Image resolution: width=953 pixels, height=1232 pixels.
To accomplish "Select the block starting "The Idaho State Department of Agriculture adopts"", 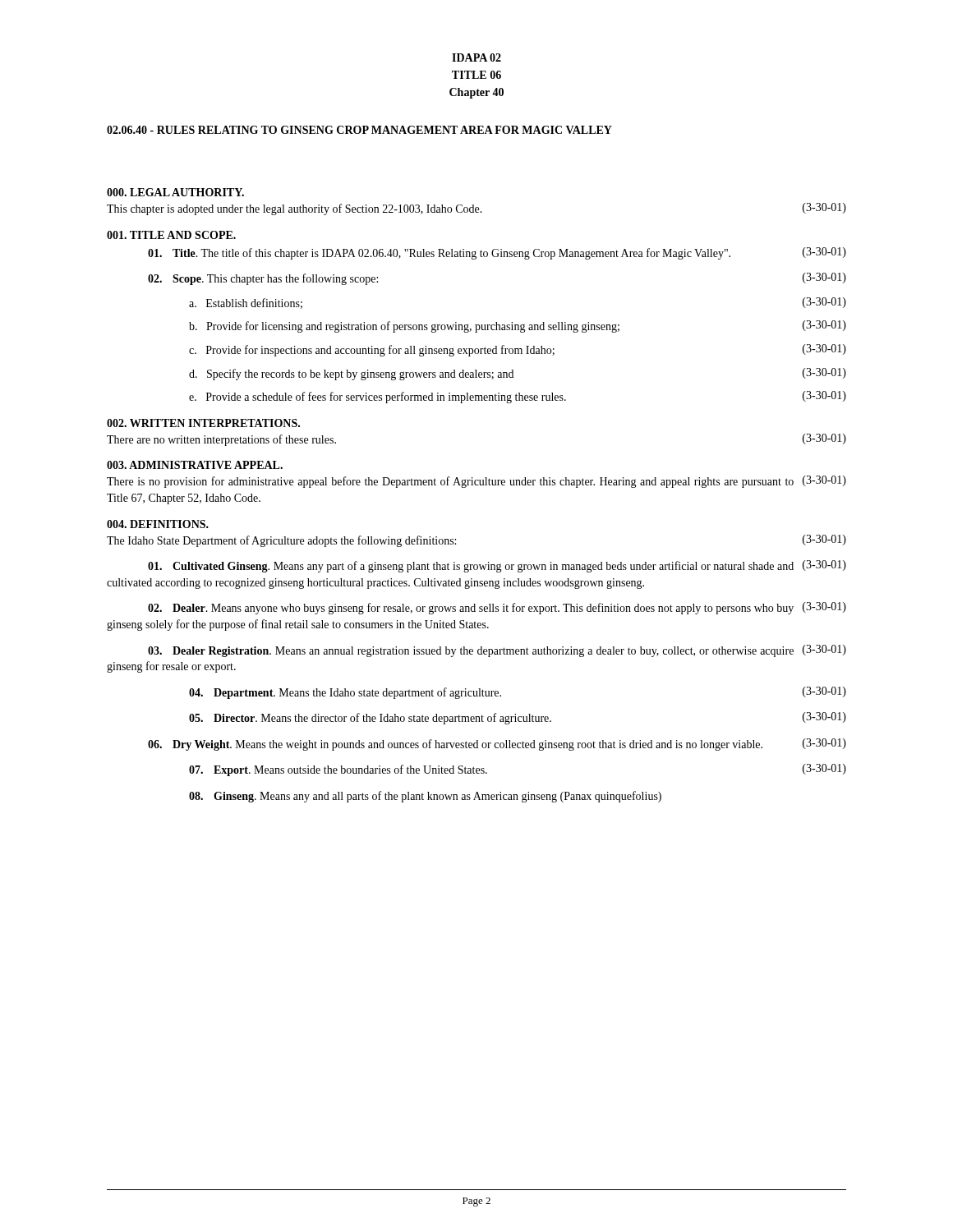I will point(277,540).
